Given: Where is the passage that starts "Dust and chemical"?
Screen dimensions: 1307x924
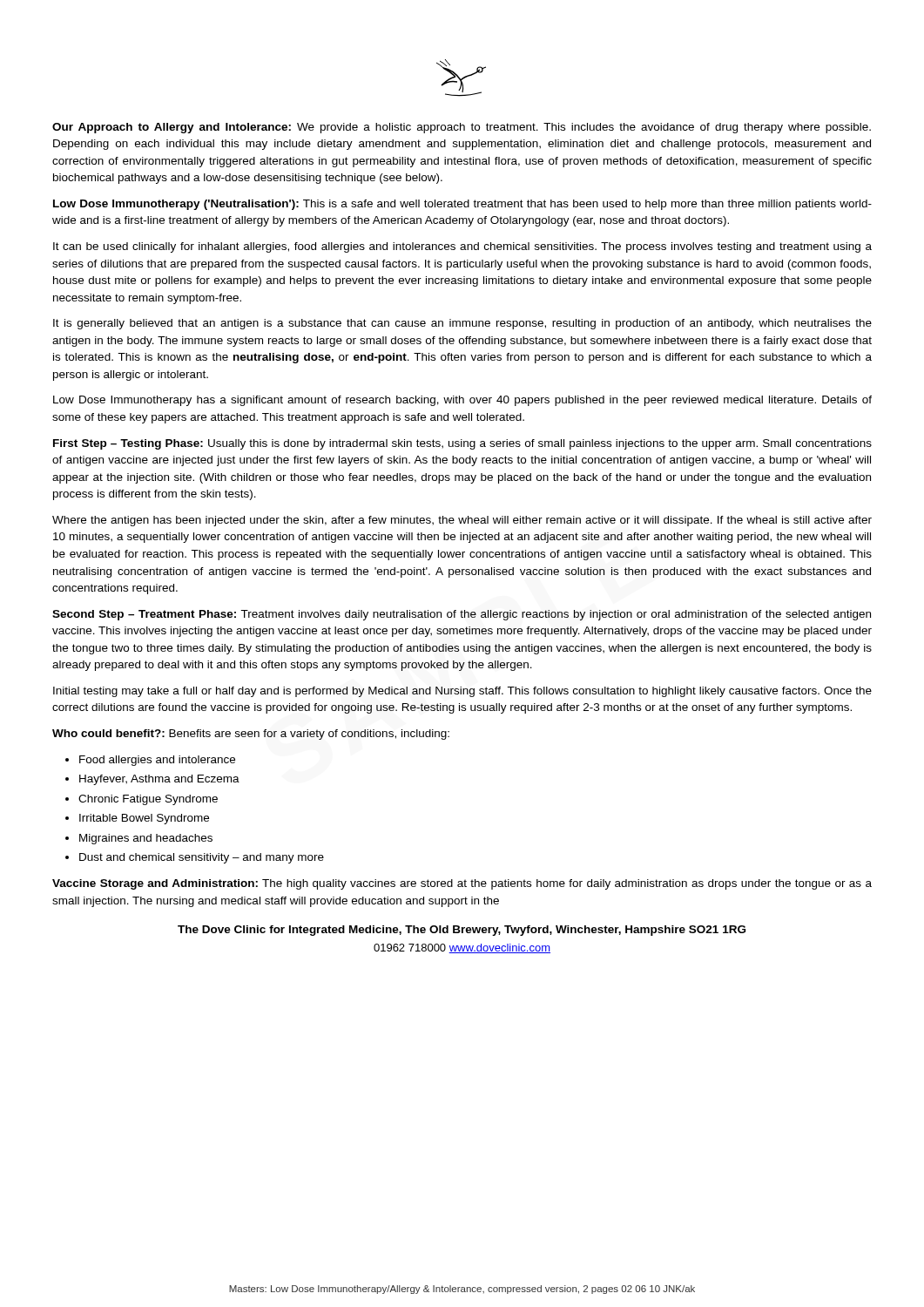Looking at the screenshot, I should [202, 858].
